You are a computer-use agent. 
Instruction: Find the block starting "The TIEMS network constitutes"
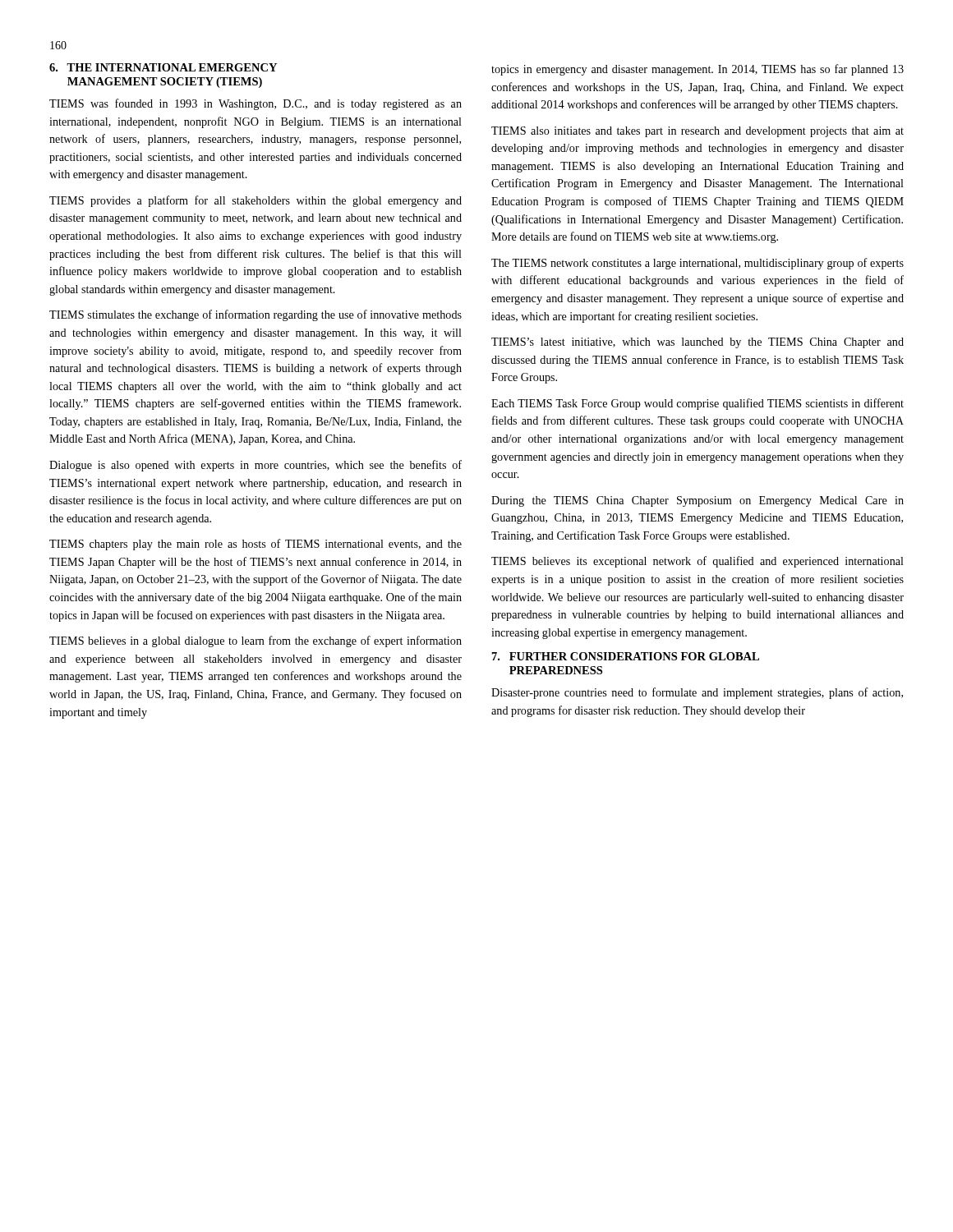point(698,289)
